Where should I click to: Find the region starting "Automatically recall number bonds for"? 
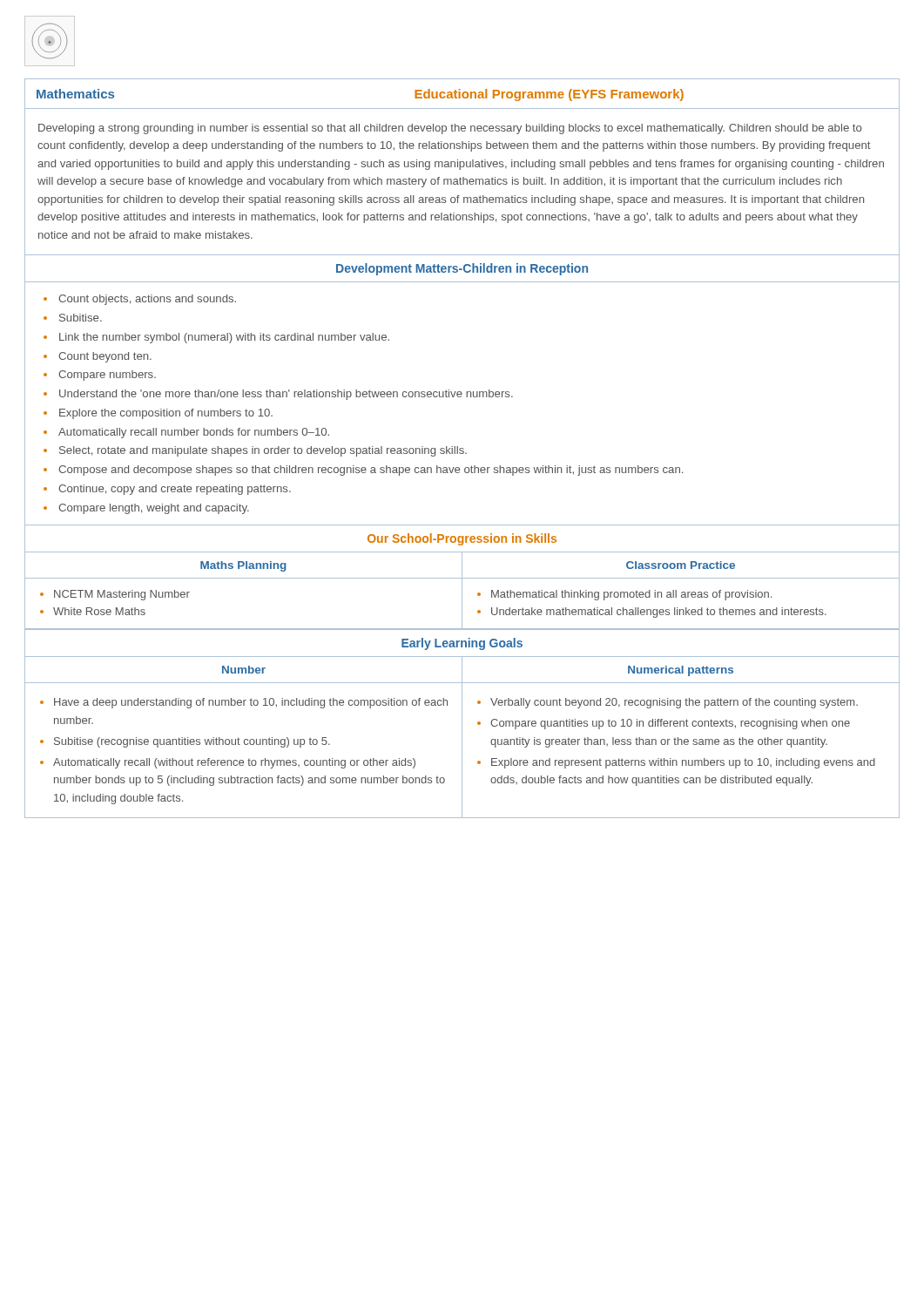point(194,431)
